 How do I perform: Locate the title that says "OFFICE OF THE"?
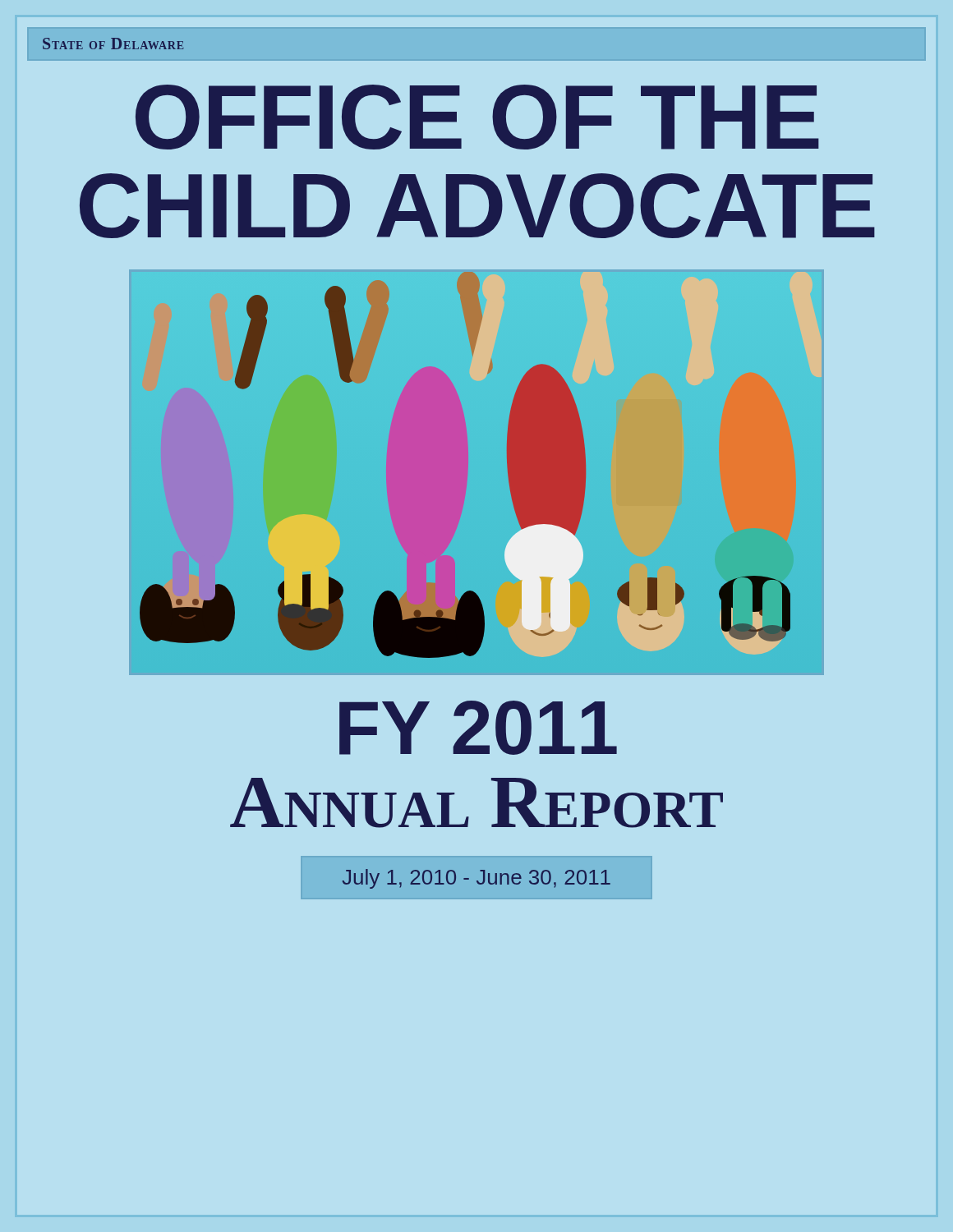pos(476,162)
